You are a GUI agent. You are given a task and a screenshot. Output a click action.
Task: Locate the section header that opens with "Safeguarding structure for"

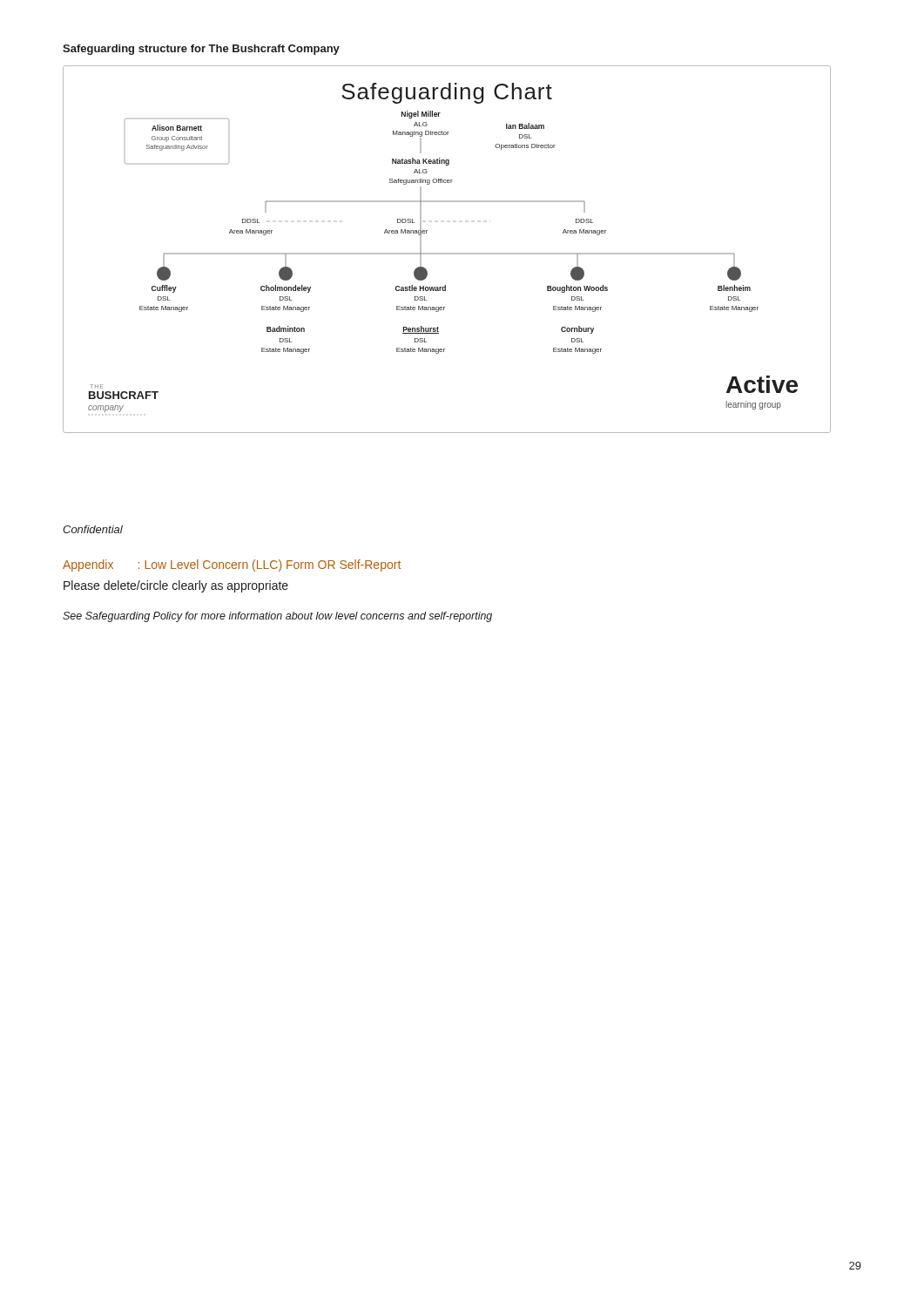[x=201, y=48]
